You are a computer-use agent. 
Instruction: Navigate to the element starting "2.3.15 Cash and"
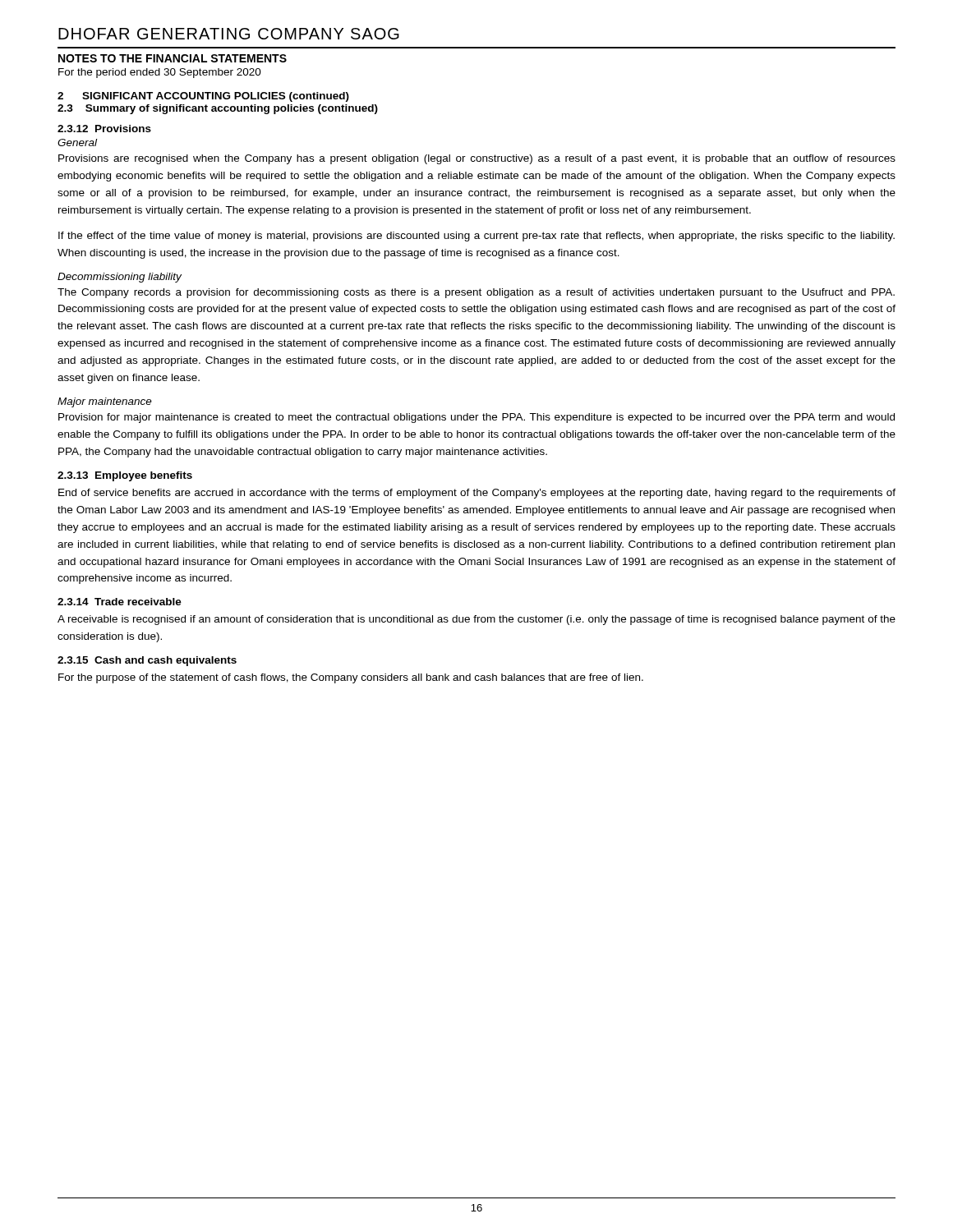click(147, 660)
